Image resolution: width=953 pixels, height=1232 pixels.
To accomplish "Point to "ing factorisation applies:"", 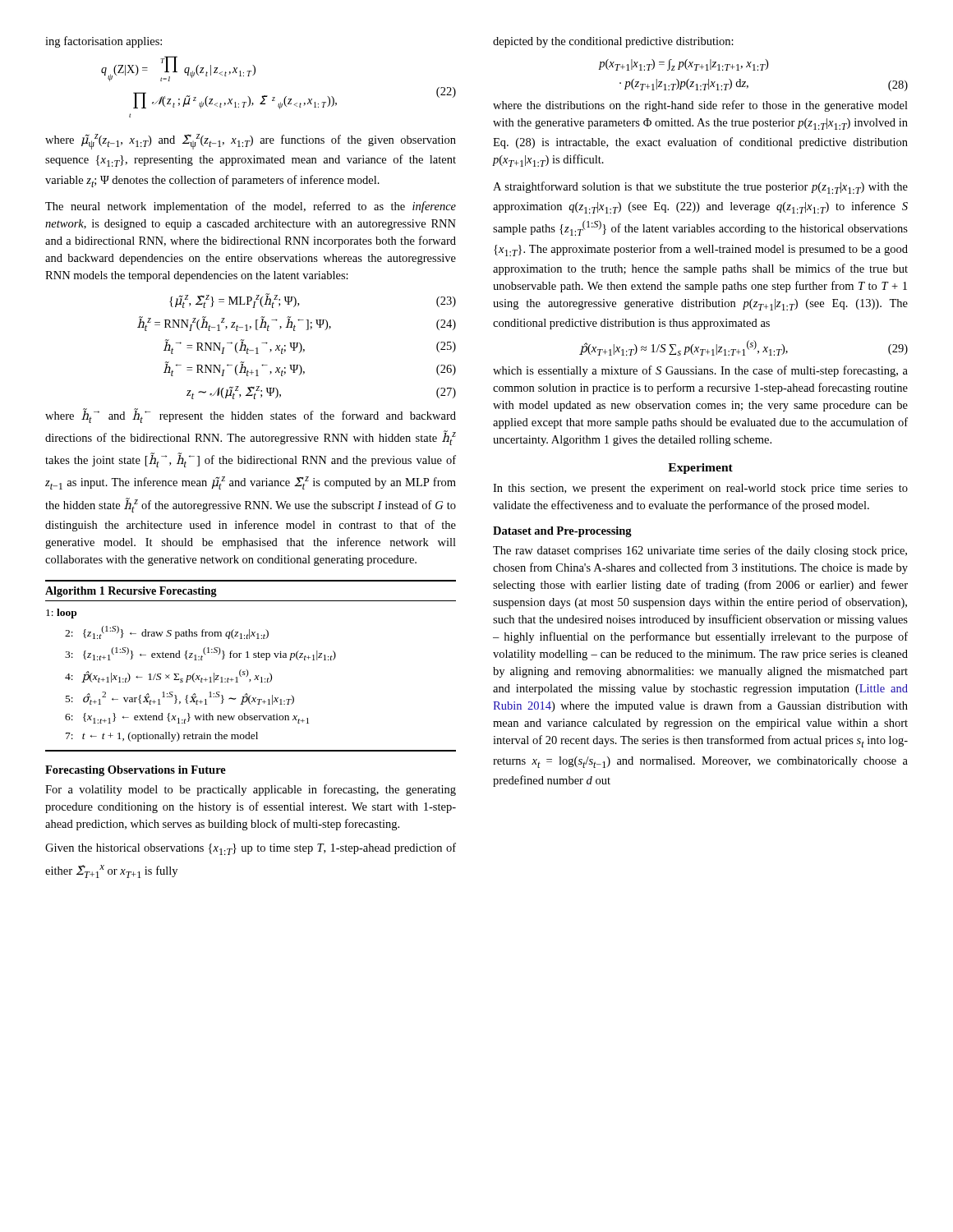I will tap(104, 42).
